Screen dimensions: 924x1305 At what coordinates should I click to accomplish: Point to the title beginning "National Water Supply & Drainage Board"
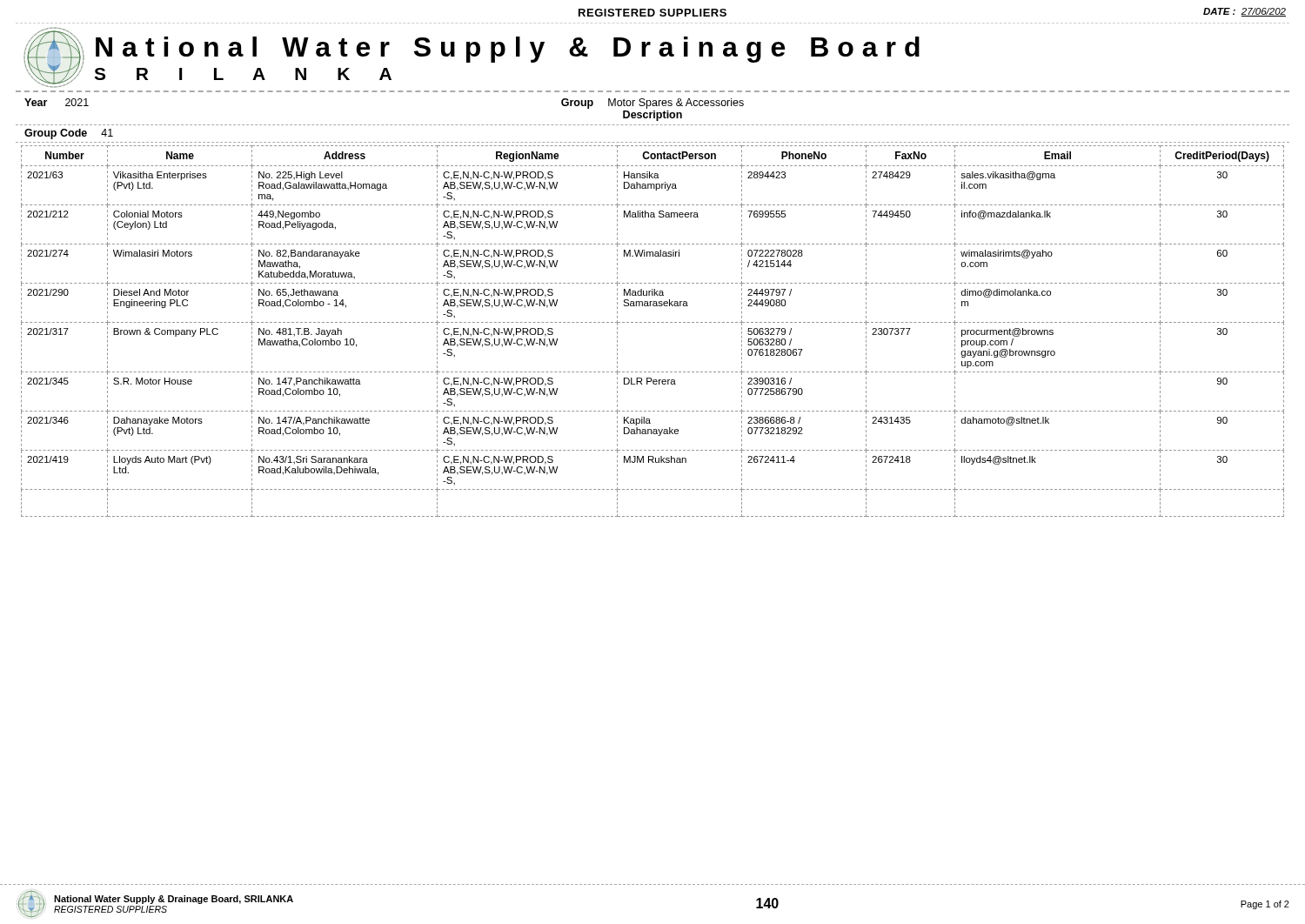(x=476, y=57)
